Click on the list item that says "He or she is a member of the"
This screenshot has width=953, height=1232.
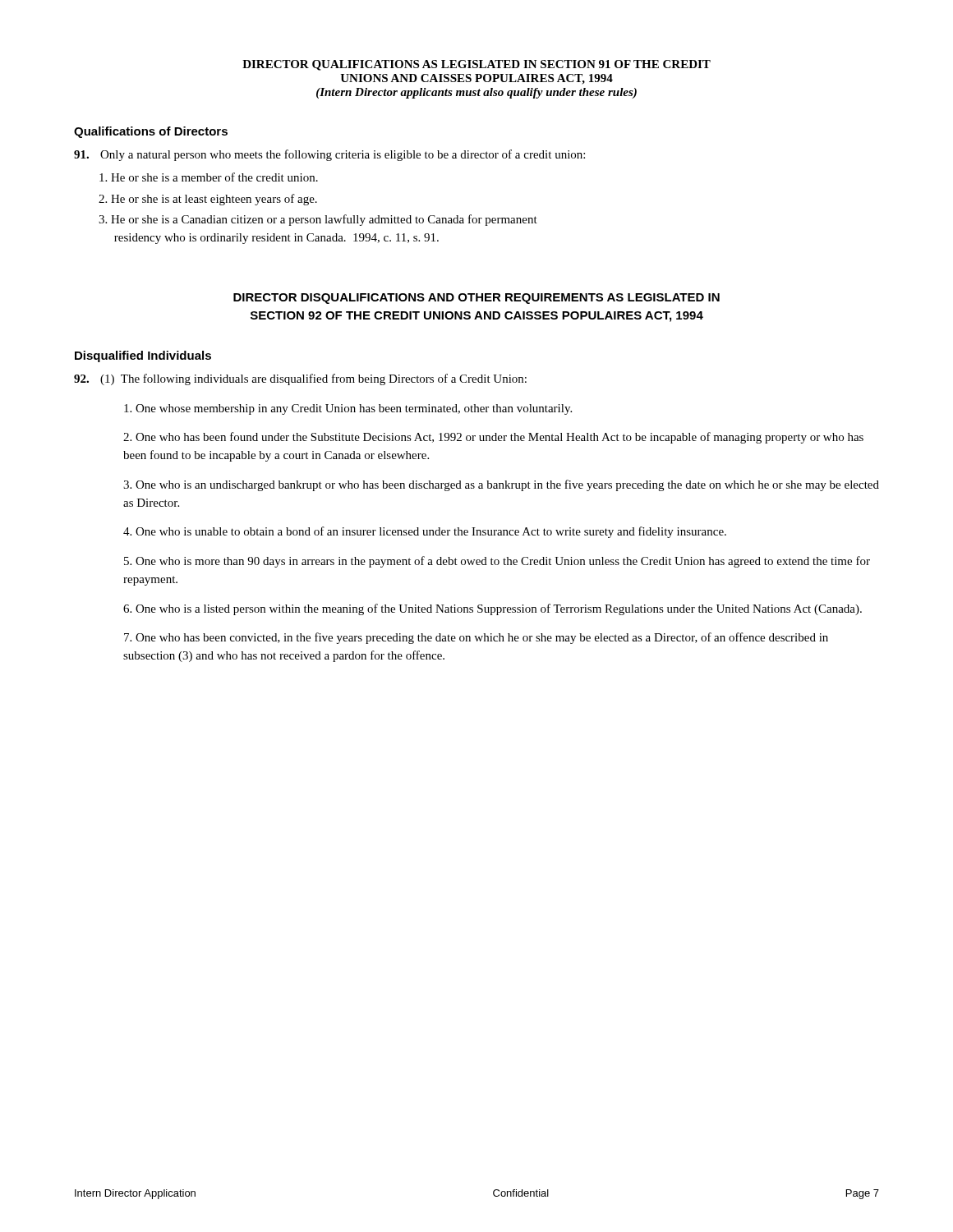coord(208,177)
